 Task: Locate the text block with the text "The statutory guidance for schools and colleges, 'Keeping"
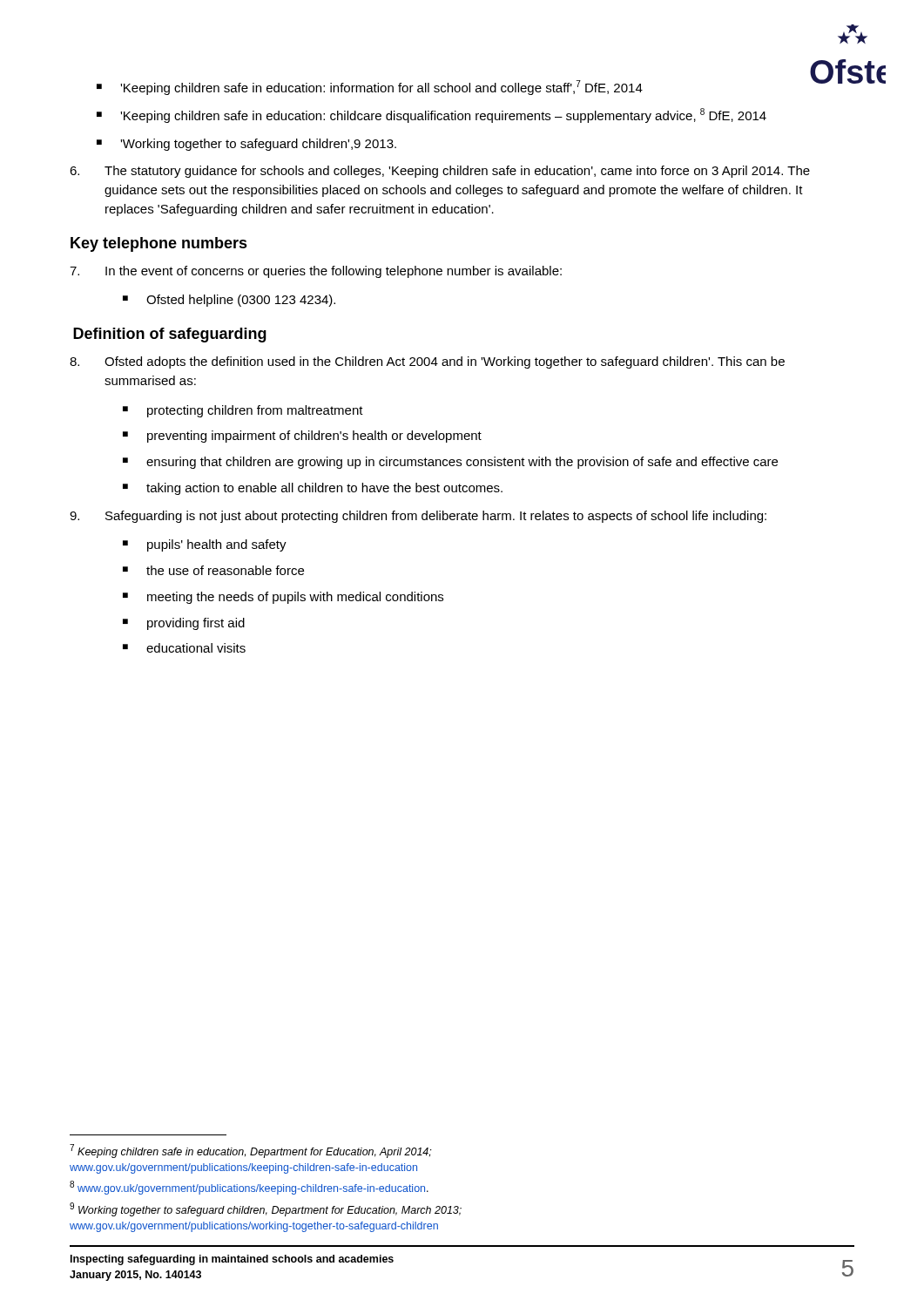(x=462, y=190)
